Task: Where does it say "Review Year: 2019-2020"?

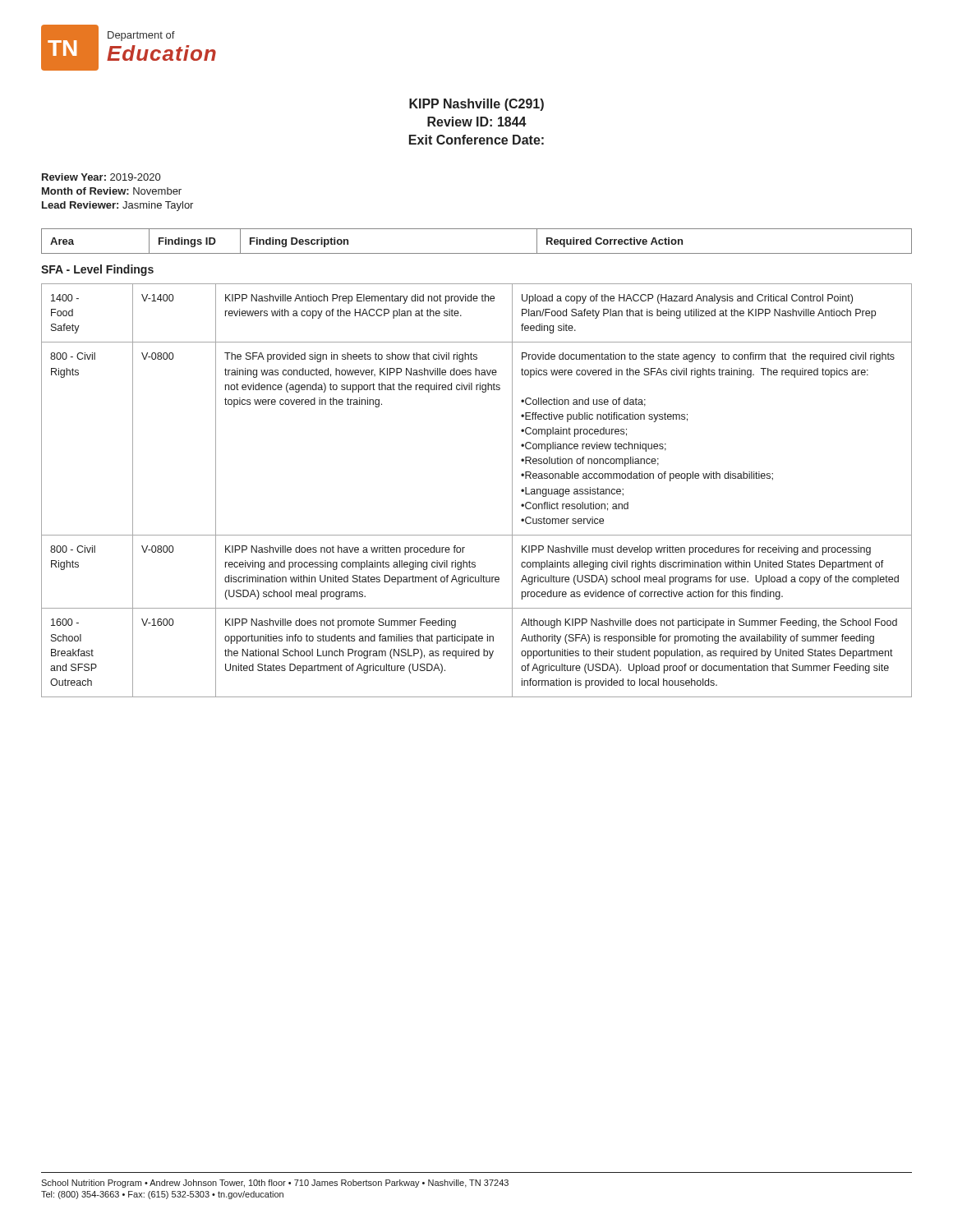Action: point(101,177)
